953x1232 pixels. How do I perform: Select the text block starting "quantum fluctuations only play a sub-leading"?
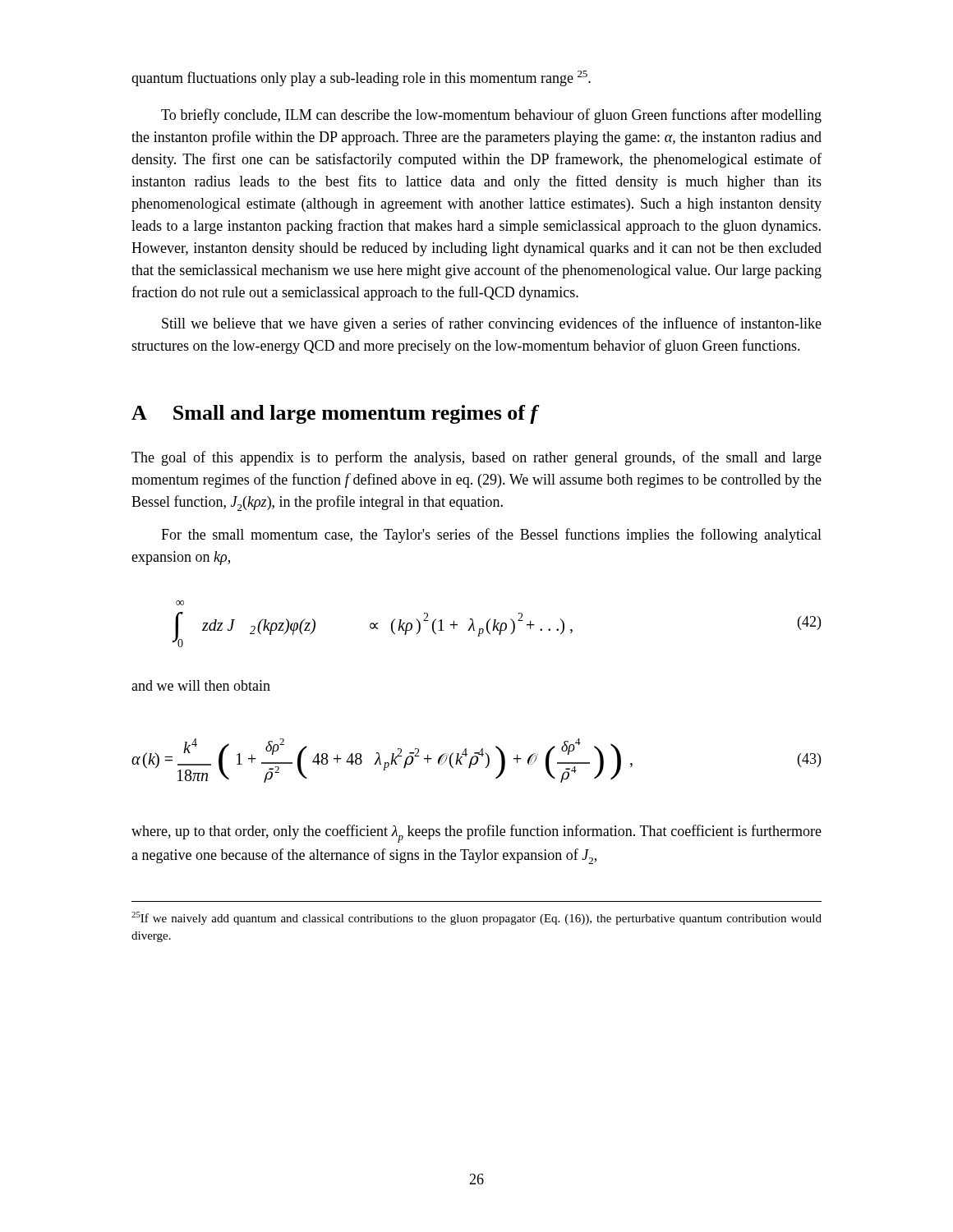pos(476,78)
